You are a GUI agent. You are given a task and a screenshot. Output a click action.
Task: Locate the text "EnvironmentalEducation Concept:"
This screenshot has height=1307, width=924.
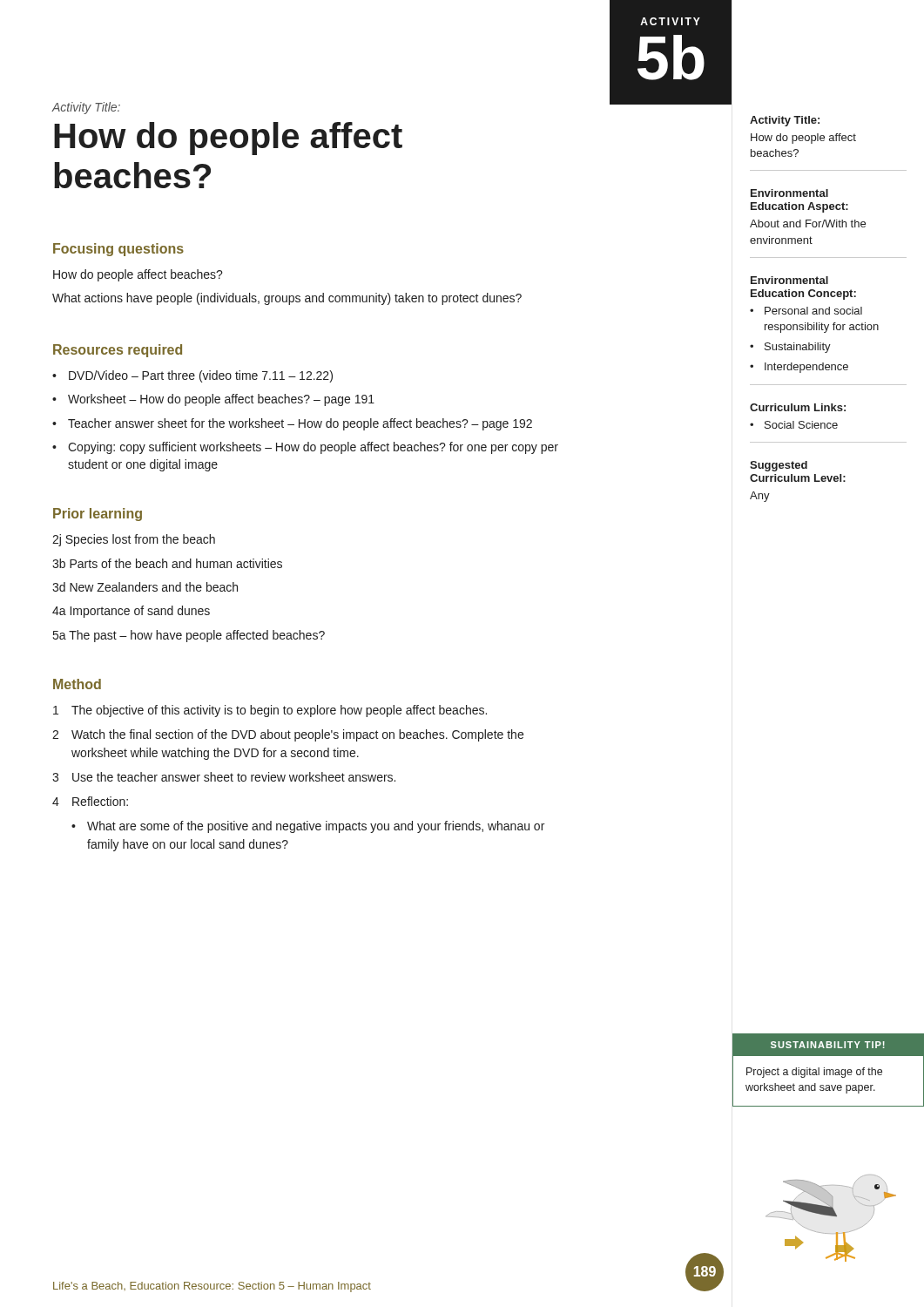click(803, 286)
